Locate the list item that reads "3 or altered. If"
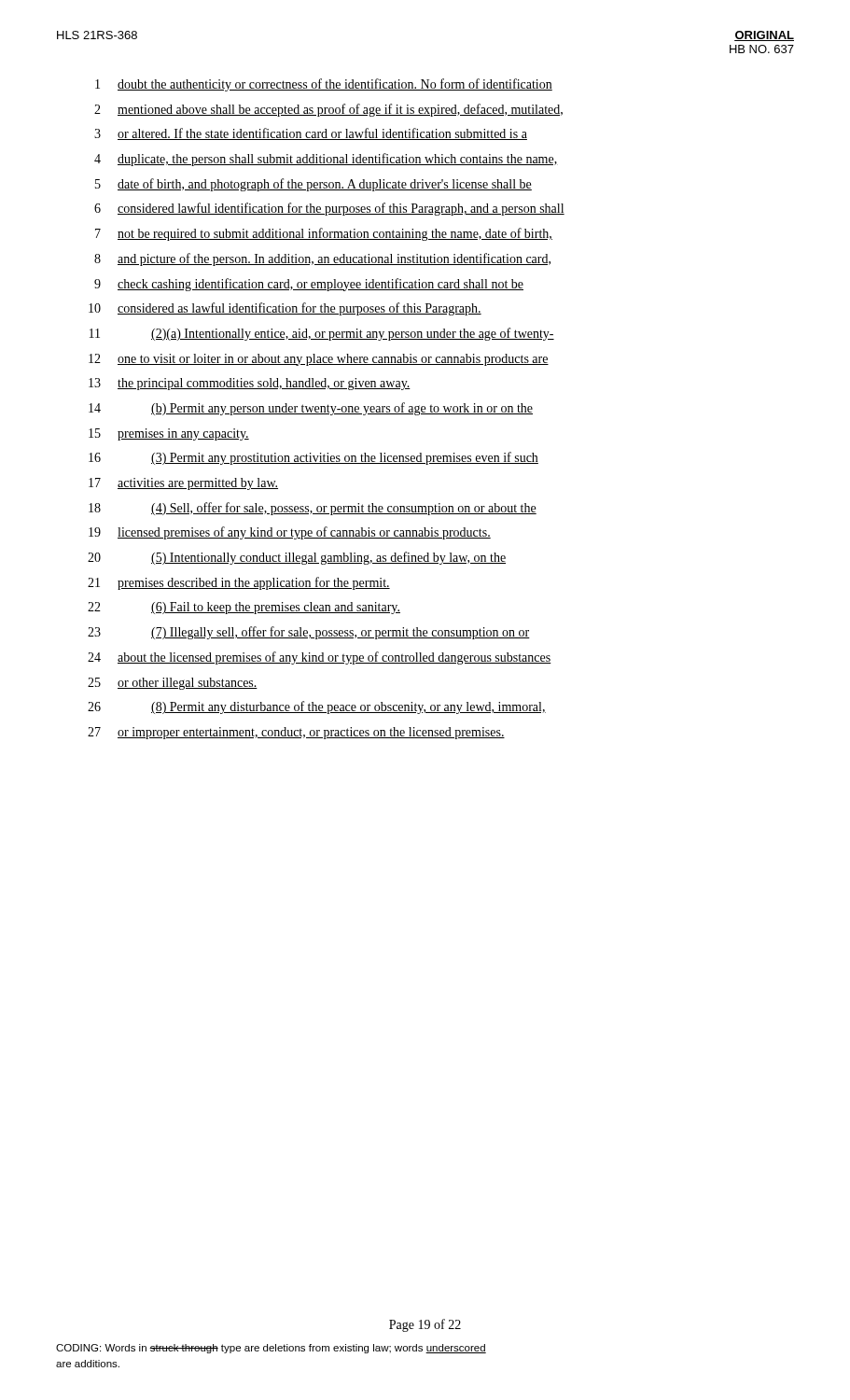Viewport: 850px width, 1400px height. coord(425,135)
